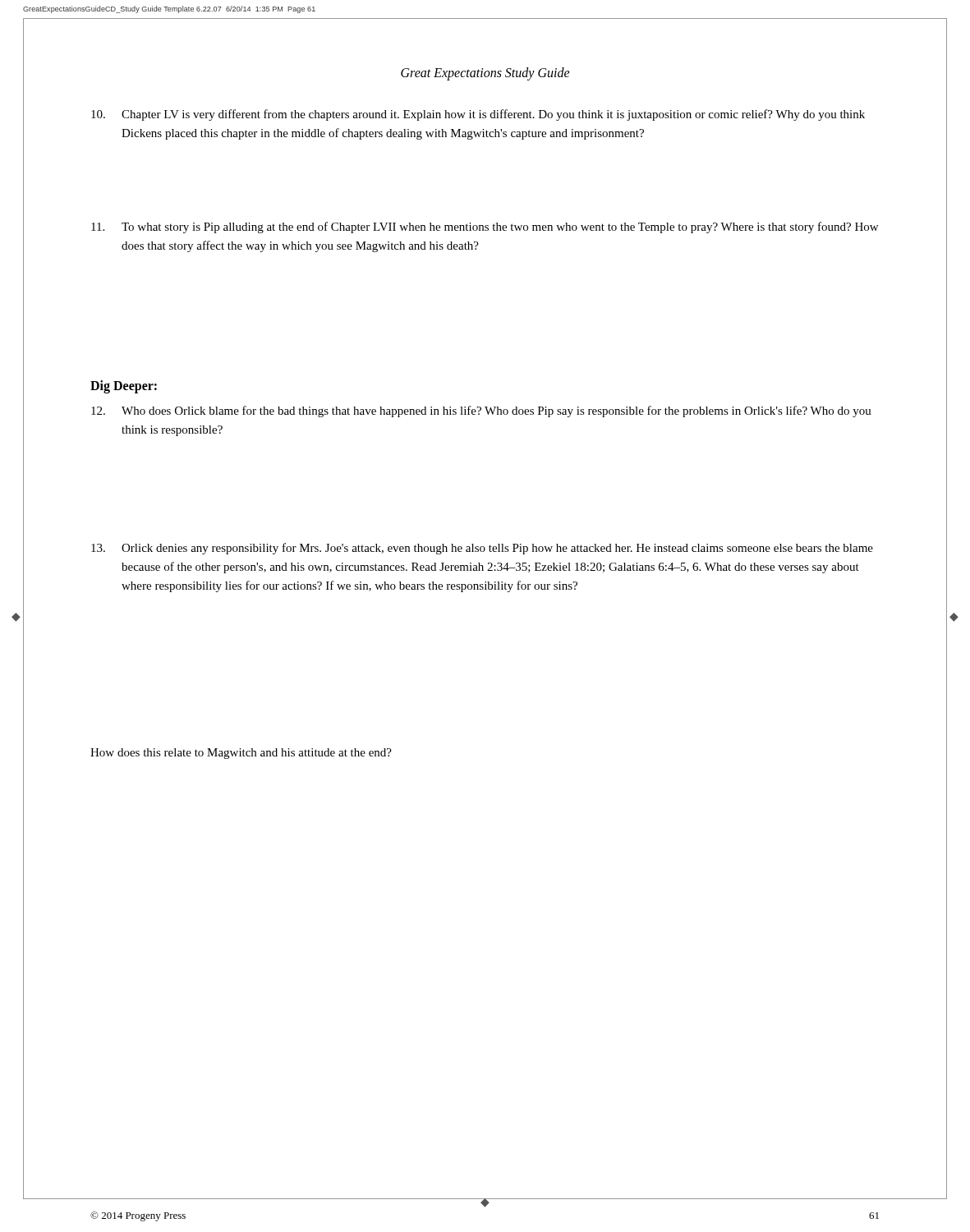Find the block on this page that starts "10. Chapter LV is"

point(485,124)
